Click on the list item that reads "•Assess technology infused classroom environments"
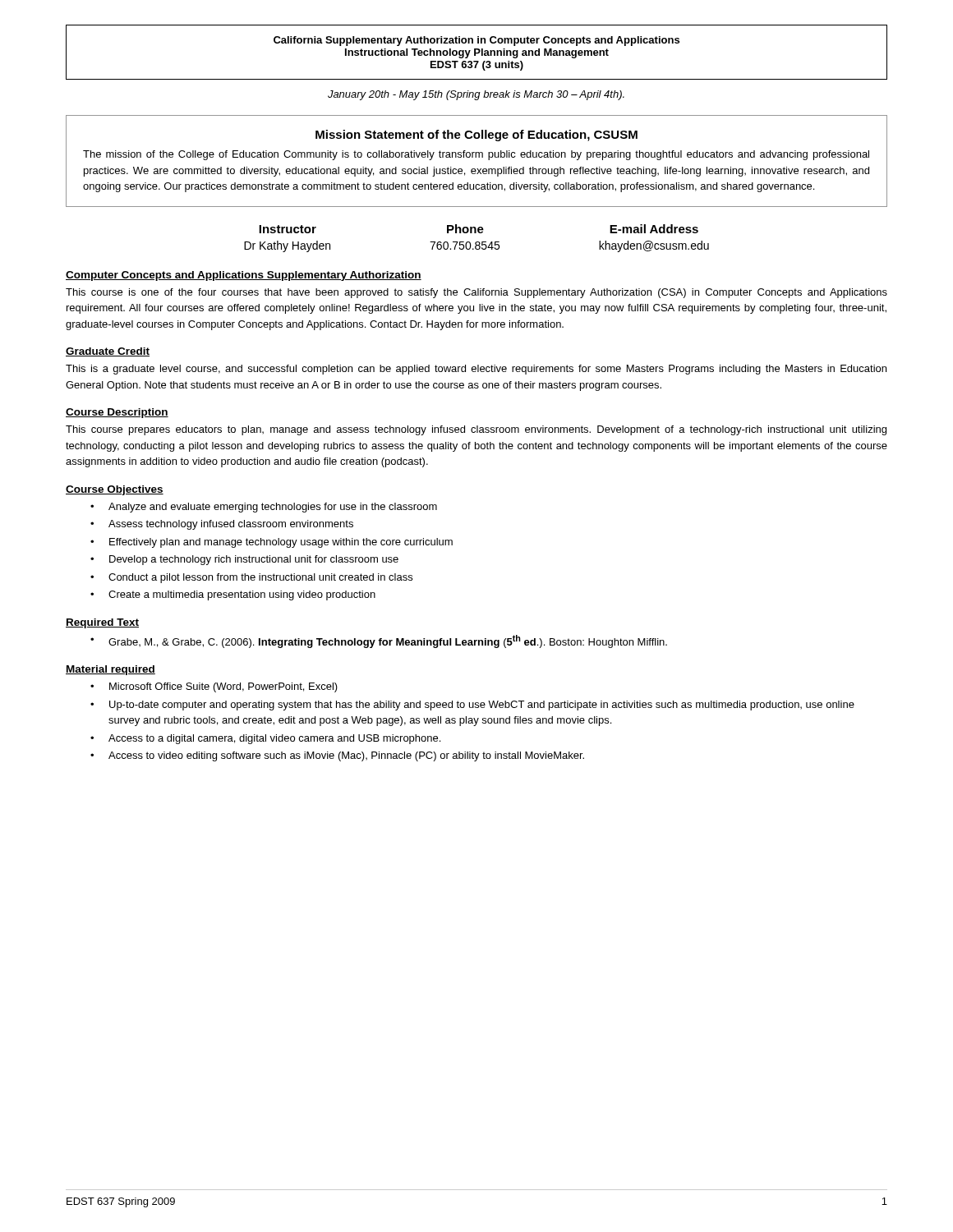The image size is (953, 1232). pyautogui.click(x=222, y=525)
